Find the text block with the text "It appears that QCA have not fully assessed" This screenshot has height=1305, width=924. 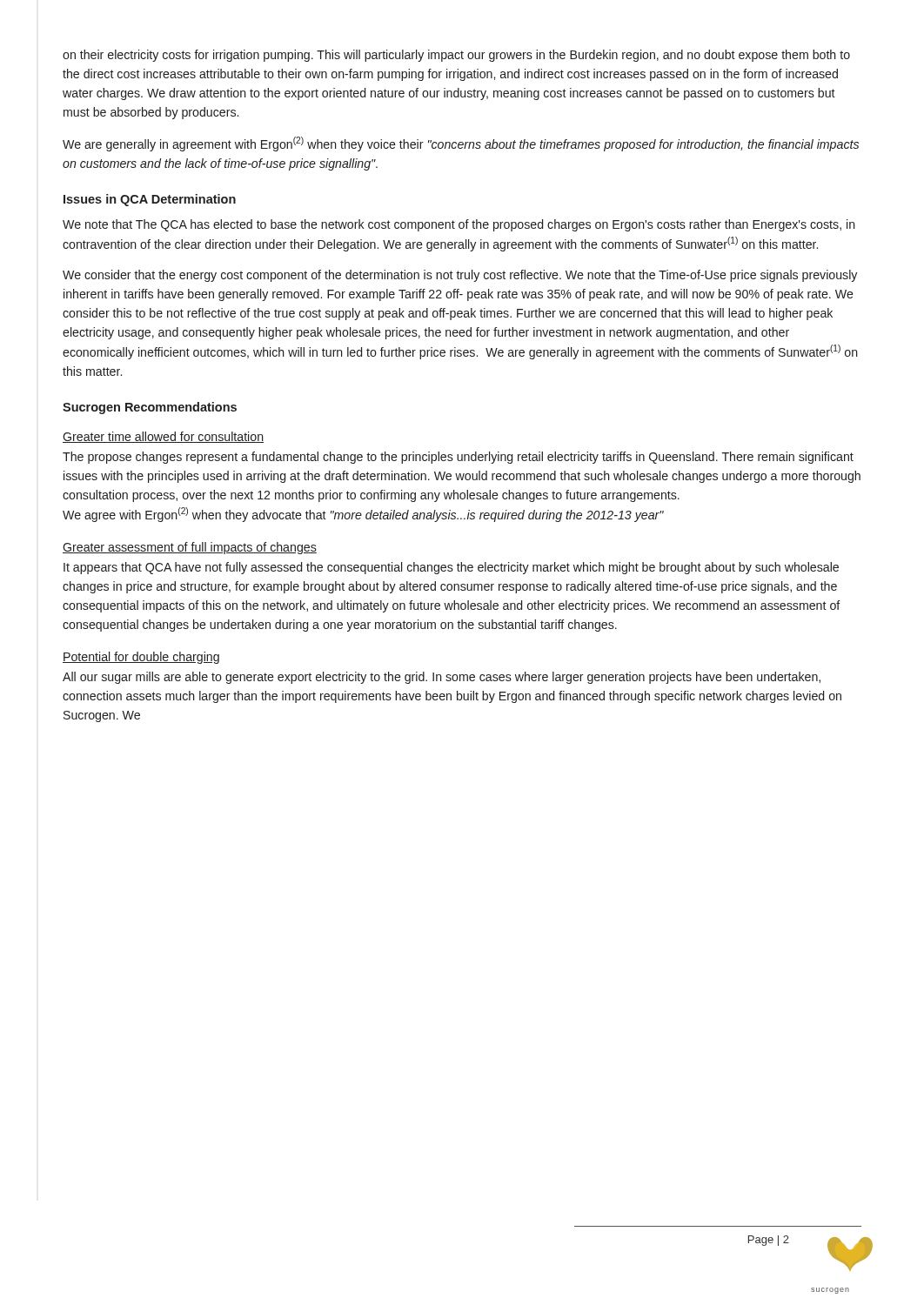click(x=451, y=596)
